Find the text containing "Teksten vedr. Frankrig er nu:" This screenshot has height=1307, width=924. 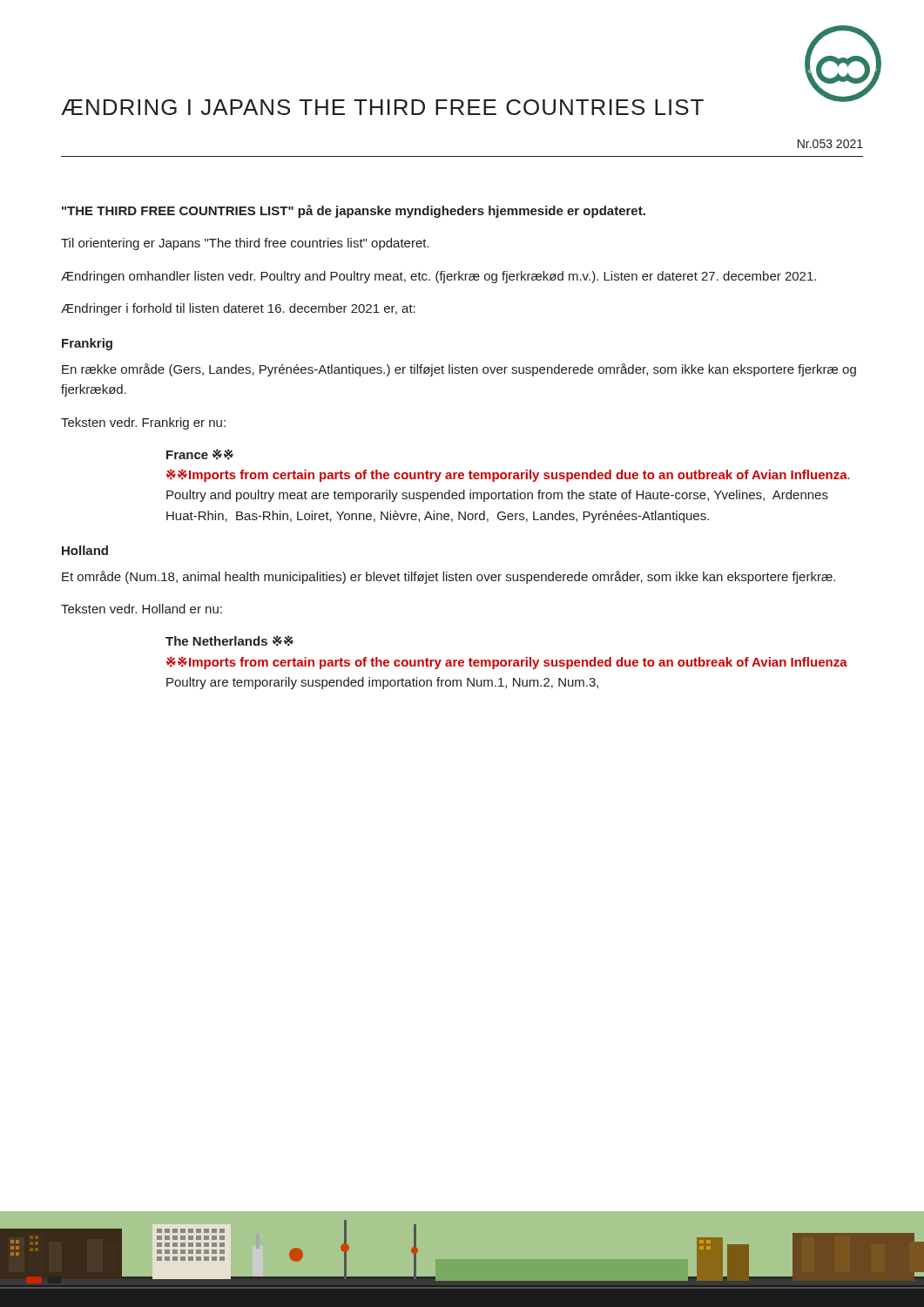[143, 423]
